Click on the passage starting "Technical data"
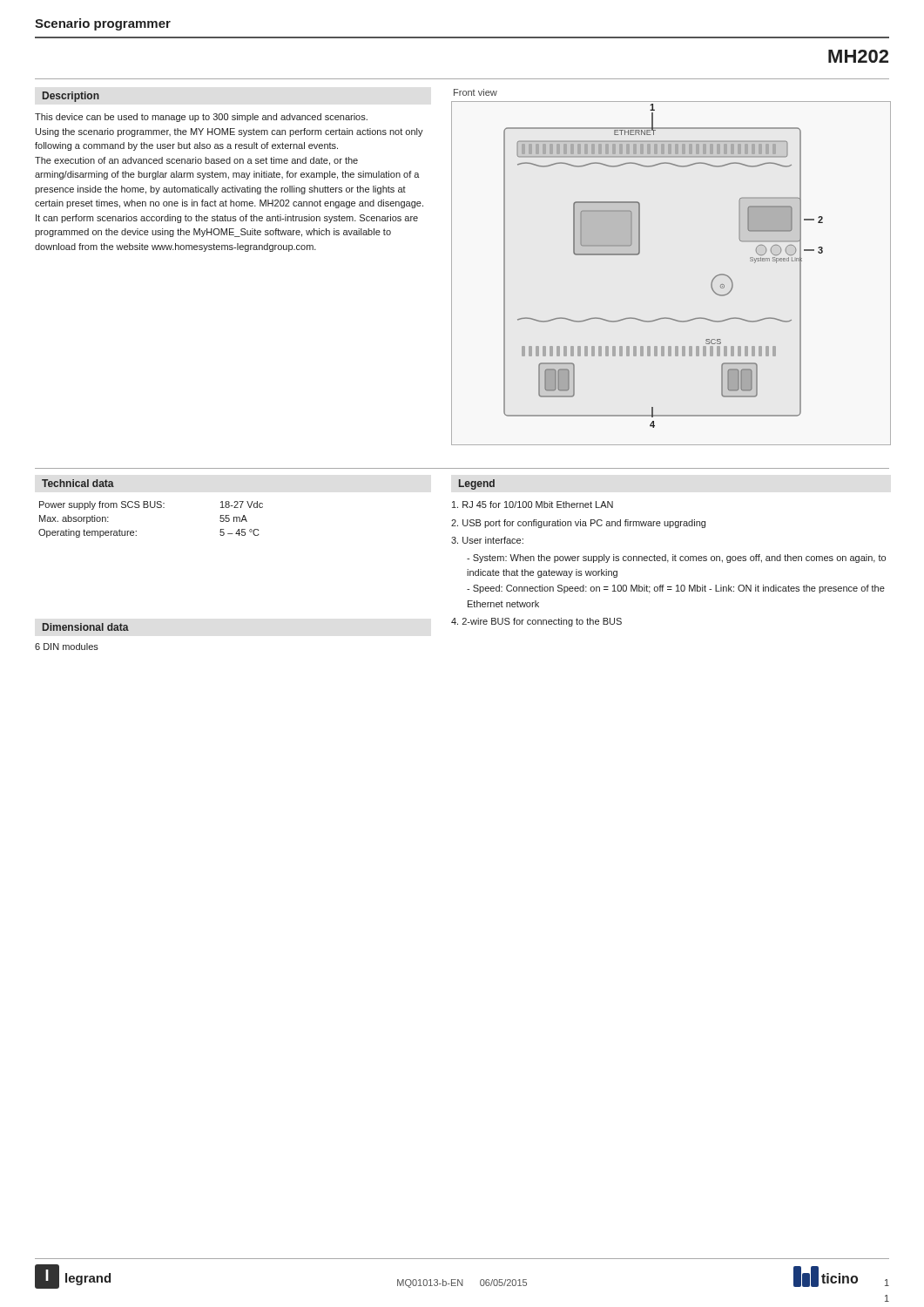The height and width of the screenshot is (1307, 924). coord(78,484)
